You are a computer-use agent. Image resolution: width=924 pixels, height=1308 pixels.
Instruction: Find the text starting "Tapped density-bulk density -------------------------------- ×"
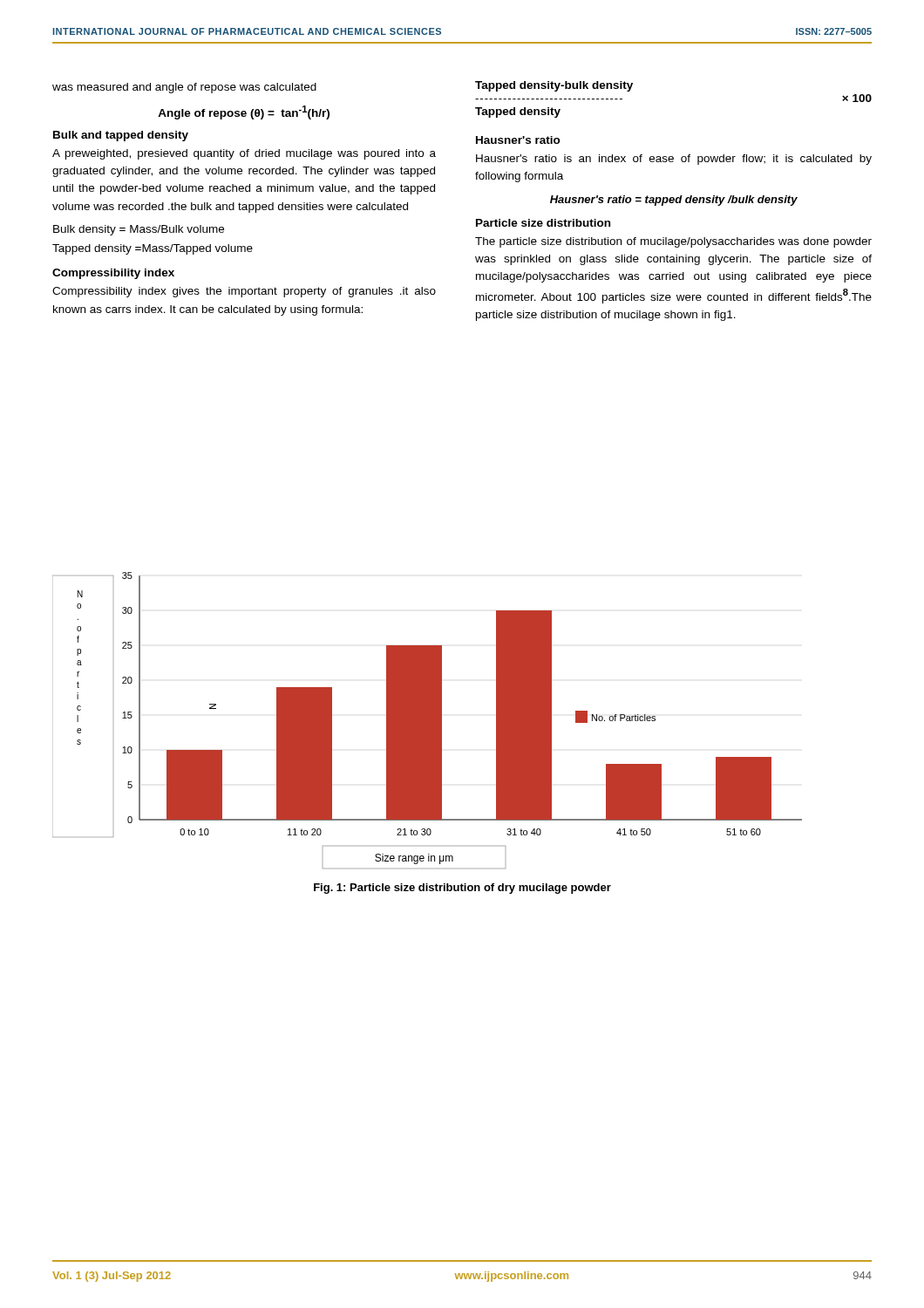[x=554, y=86]
